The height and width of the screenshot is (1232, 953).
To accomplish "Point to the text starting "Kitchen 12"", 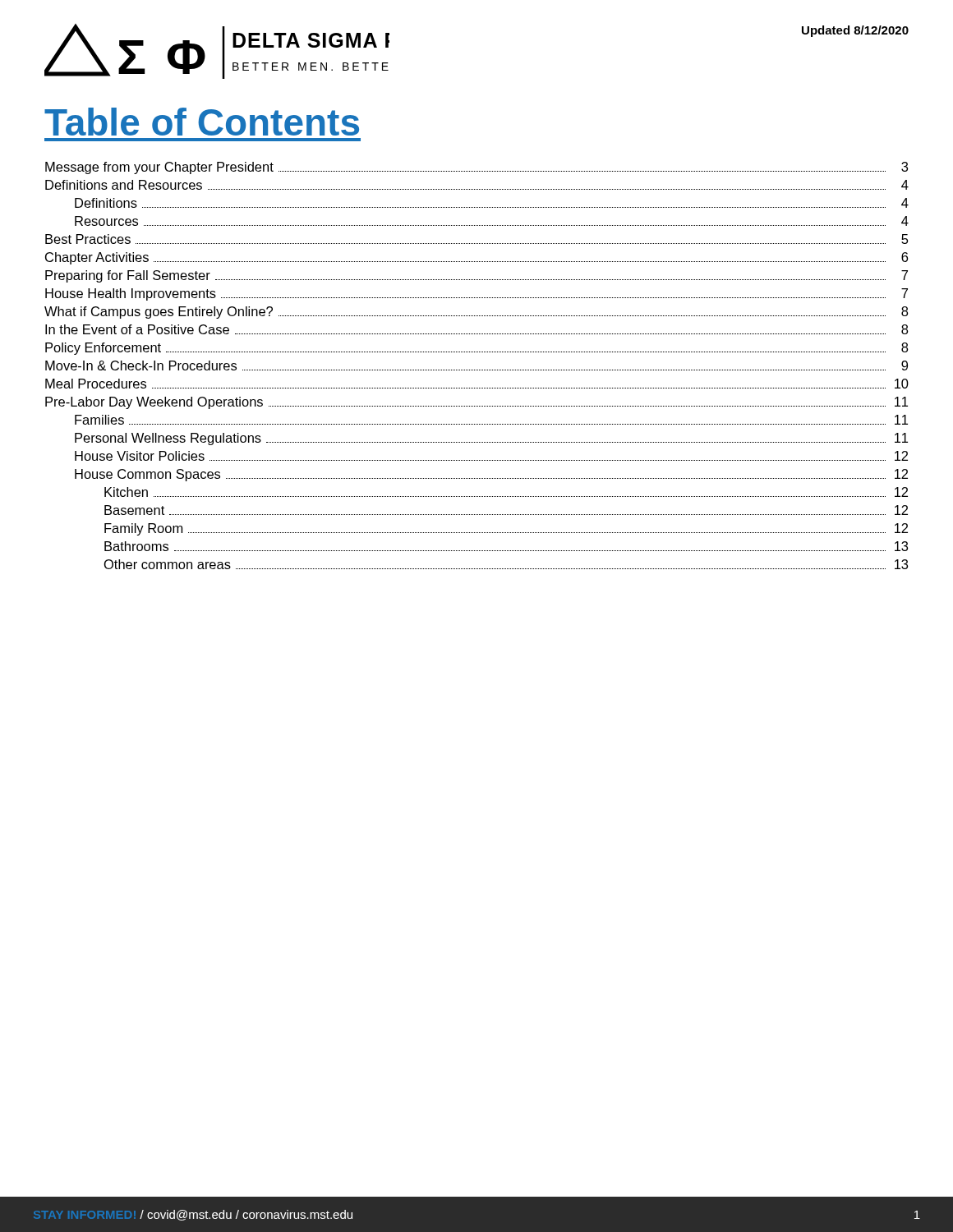I will (x=506, y=492).
